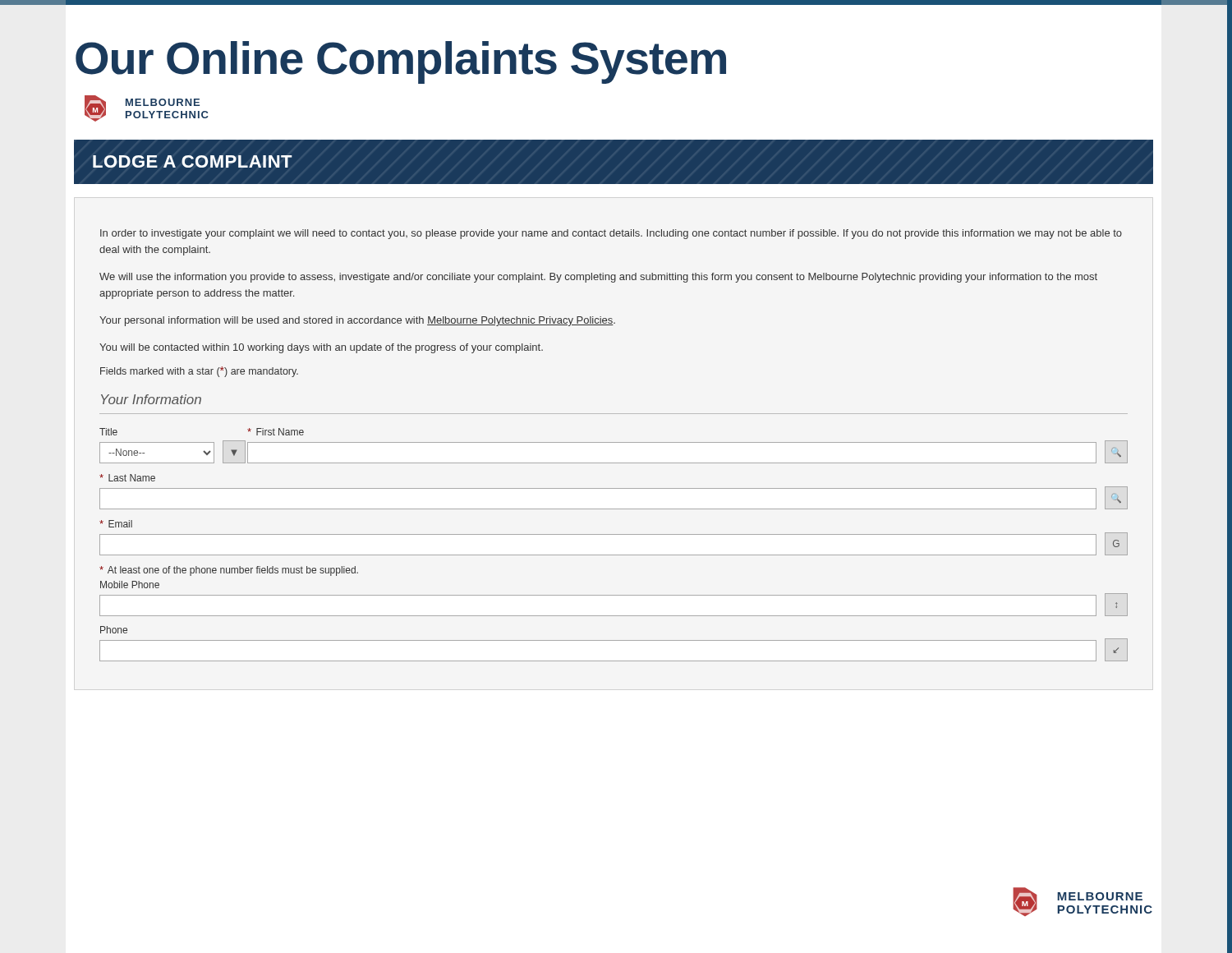This screenshot has width=1232, height=953.
Task: Click where it says "Mobile Phone ↕"
Action: click(614, 598)
